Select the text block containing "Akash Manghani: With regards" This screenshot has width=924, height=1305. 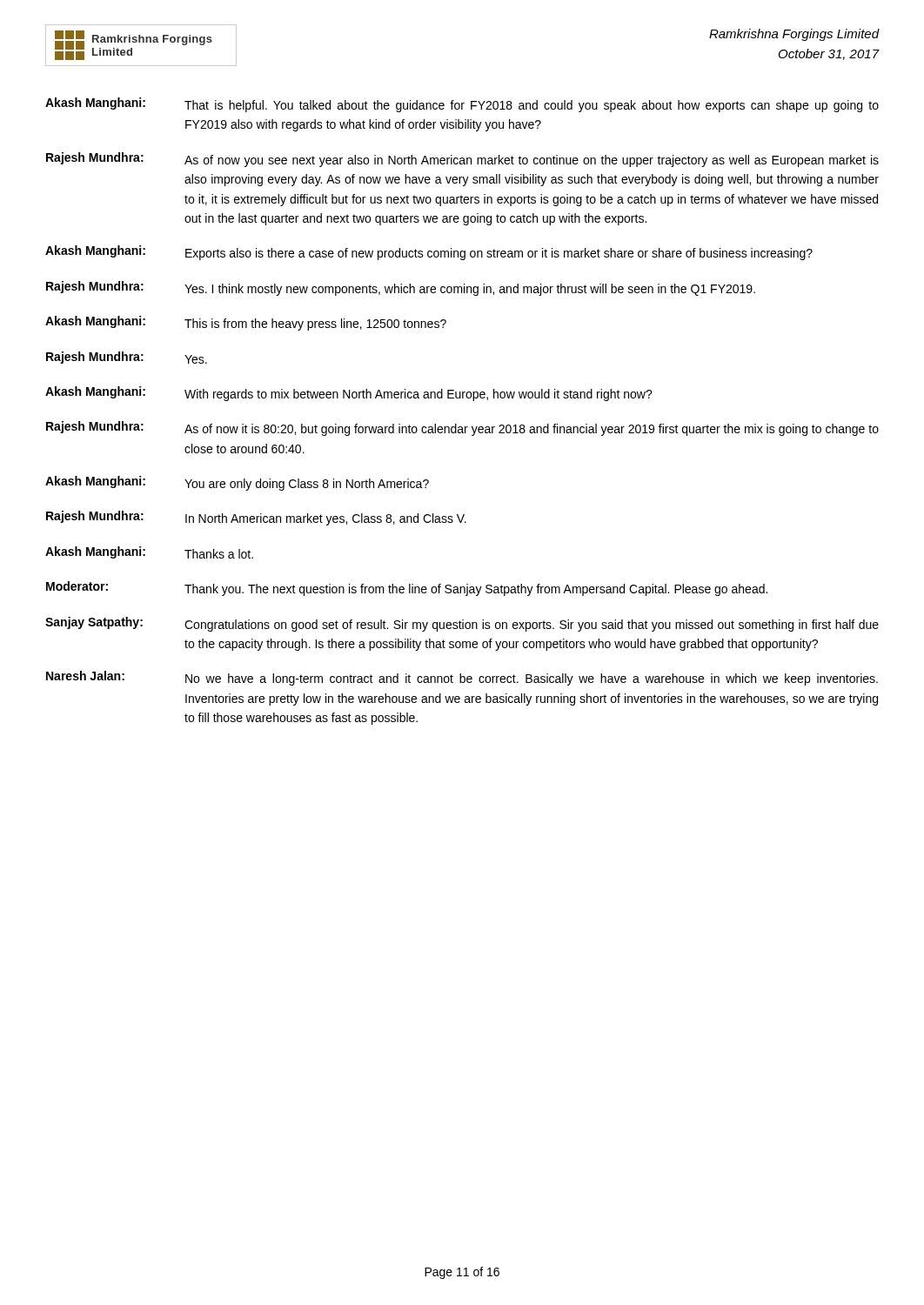tap(462, 394)
